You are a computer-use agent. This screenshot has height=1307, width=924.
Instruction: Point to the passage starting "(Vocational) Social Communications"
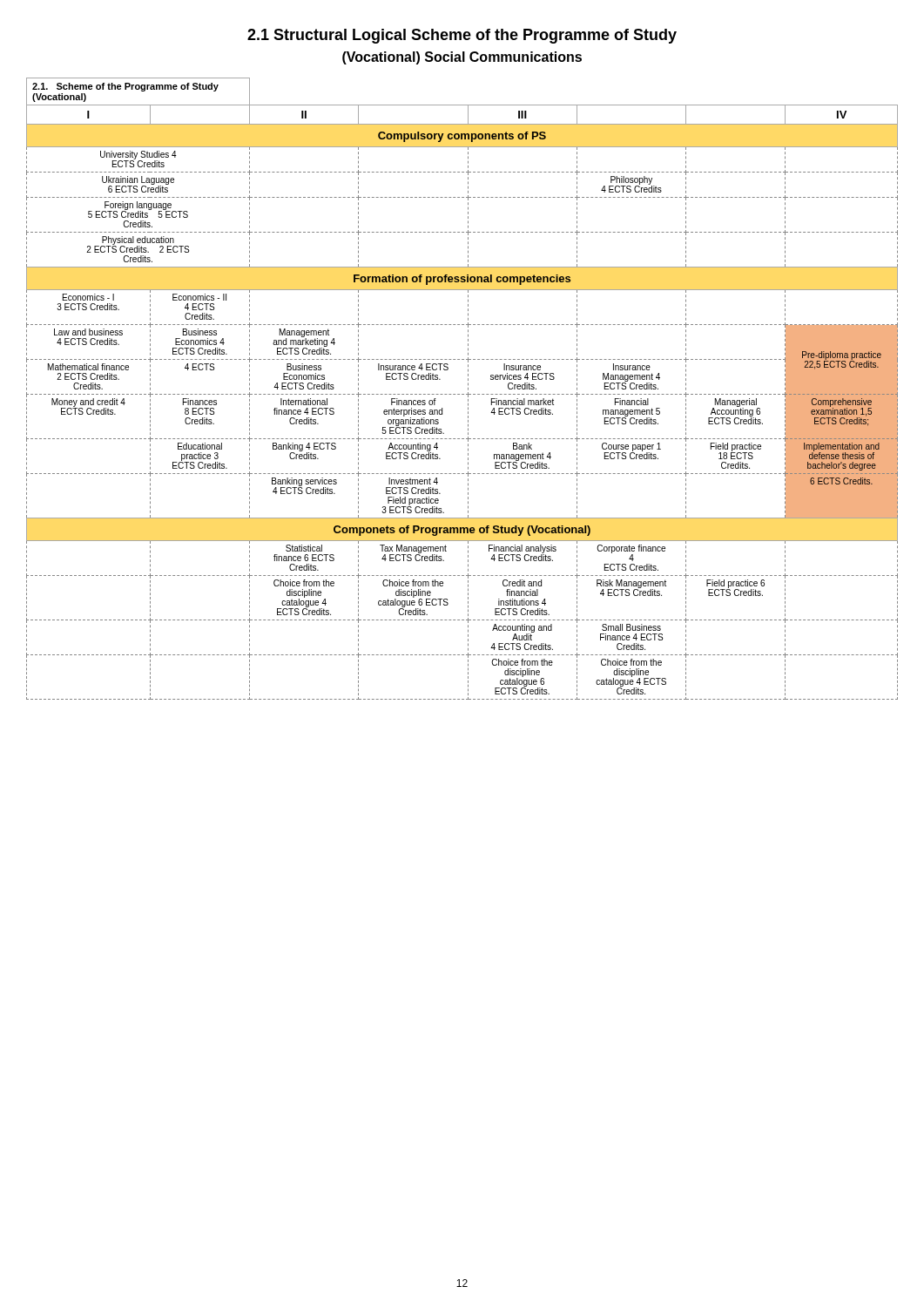pyautogui.click(x=462, y=57)
